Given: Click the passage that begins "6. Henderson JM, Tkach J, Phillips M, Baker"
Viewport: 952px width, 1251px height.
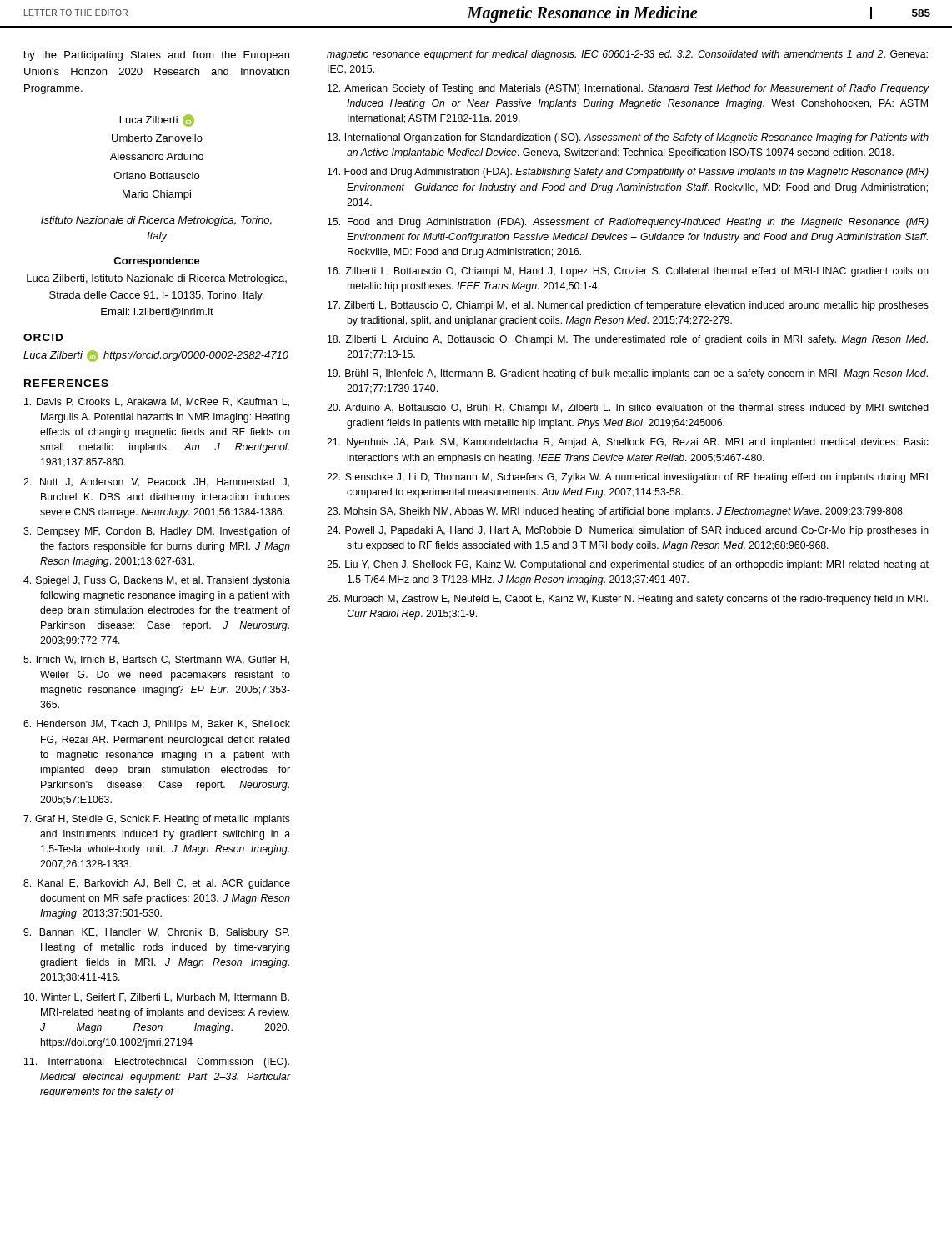Looking at the screenshot, I should (x=157, y=762).
